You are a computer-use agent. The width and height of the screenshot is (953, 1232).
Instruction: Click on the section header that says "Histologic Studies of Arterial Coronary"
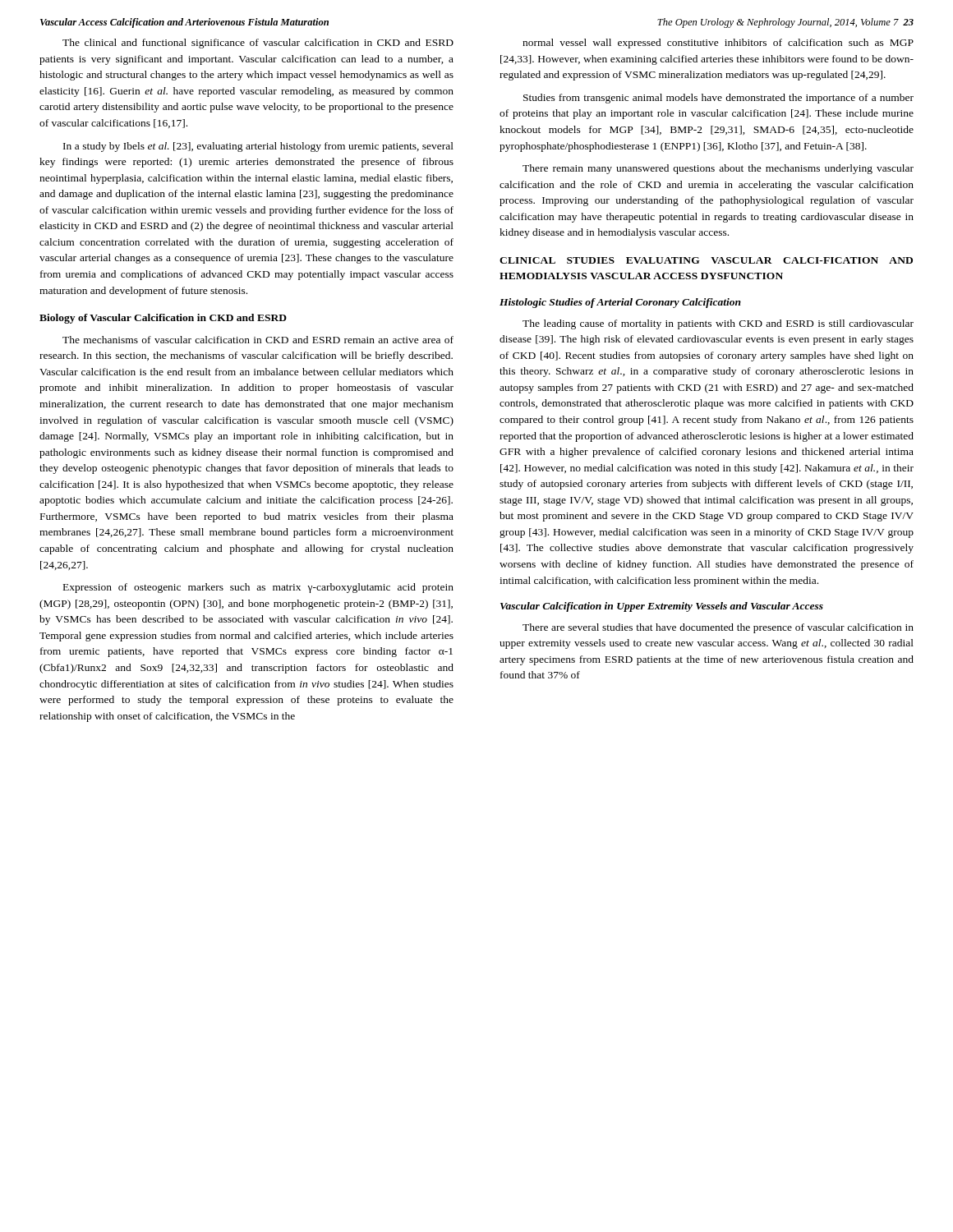(707, 302)
